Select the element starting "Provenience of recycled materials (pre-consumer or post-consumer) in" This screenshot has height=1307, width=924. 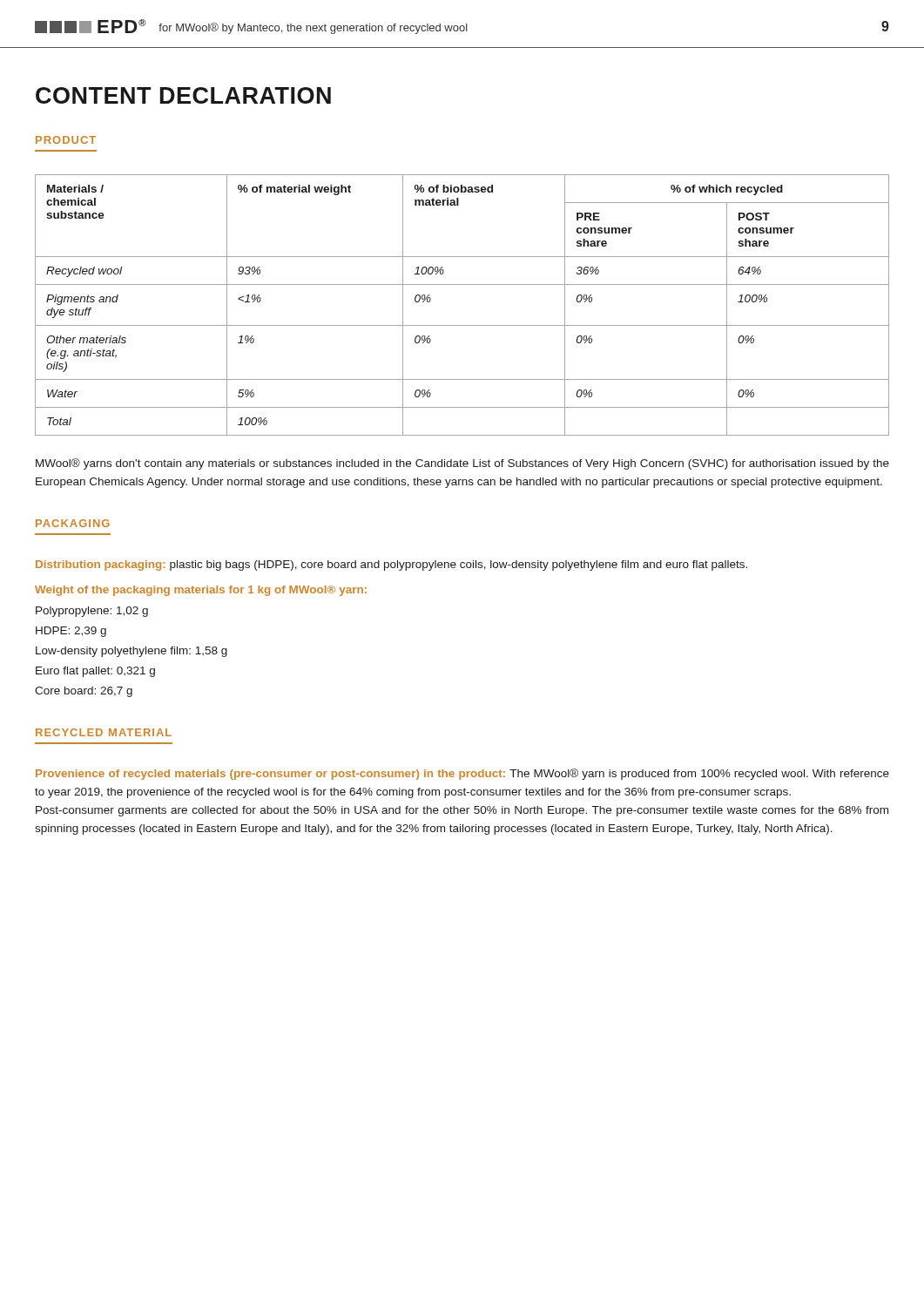462,801
